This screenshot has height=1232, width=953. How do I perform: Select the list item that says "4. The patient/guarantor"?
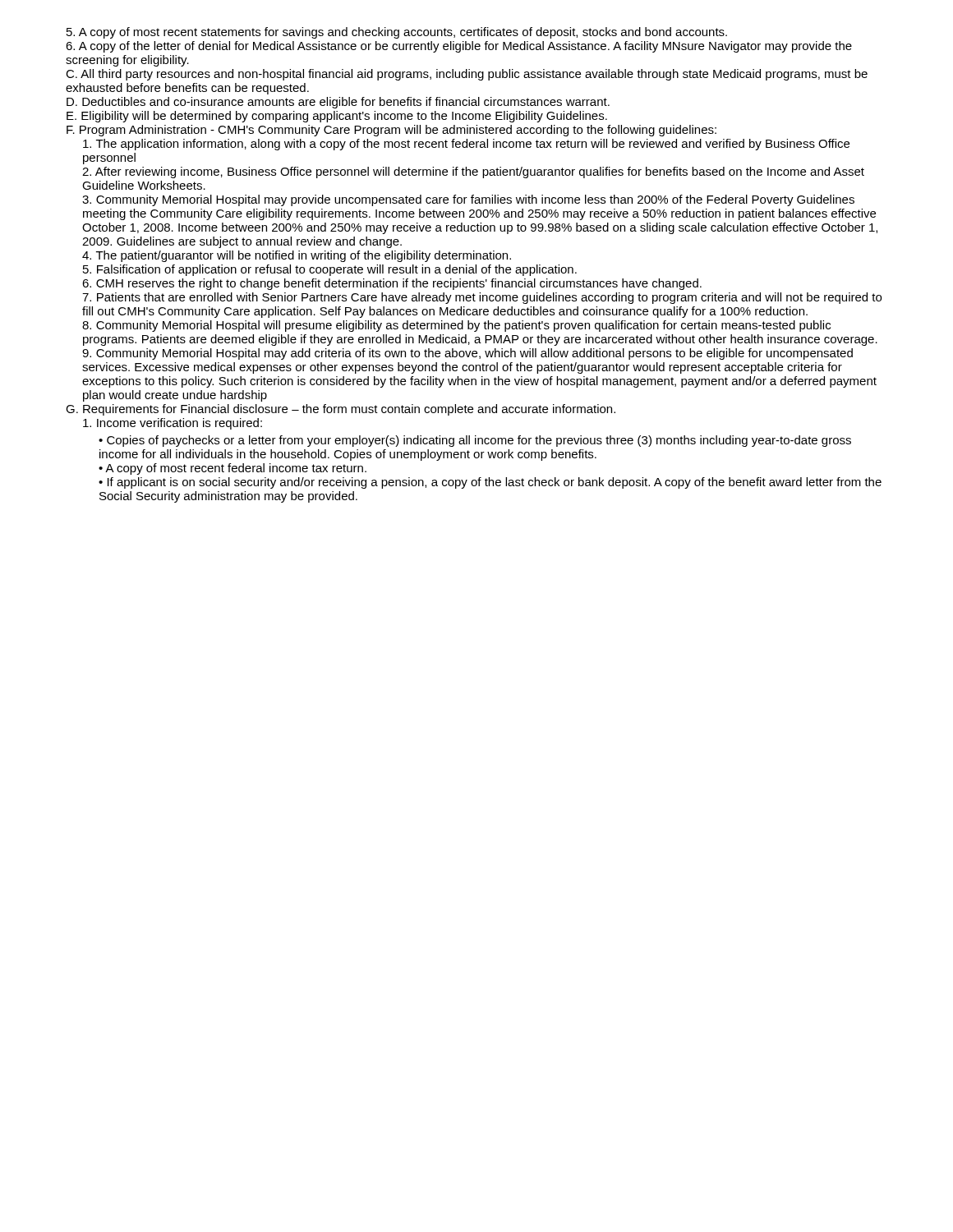point(485,255)
